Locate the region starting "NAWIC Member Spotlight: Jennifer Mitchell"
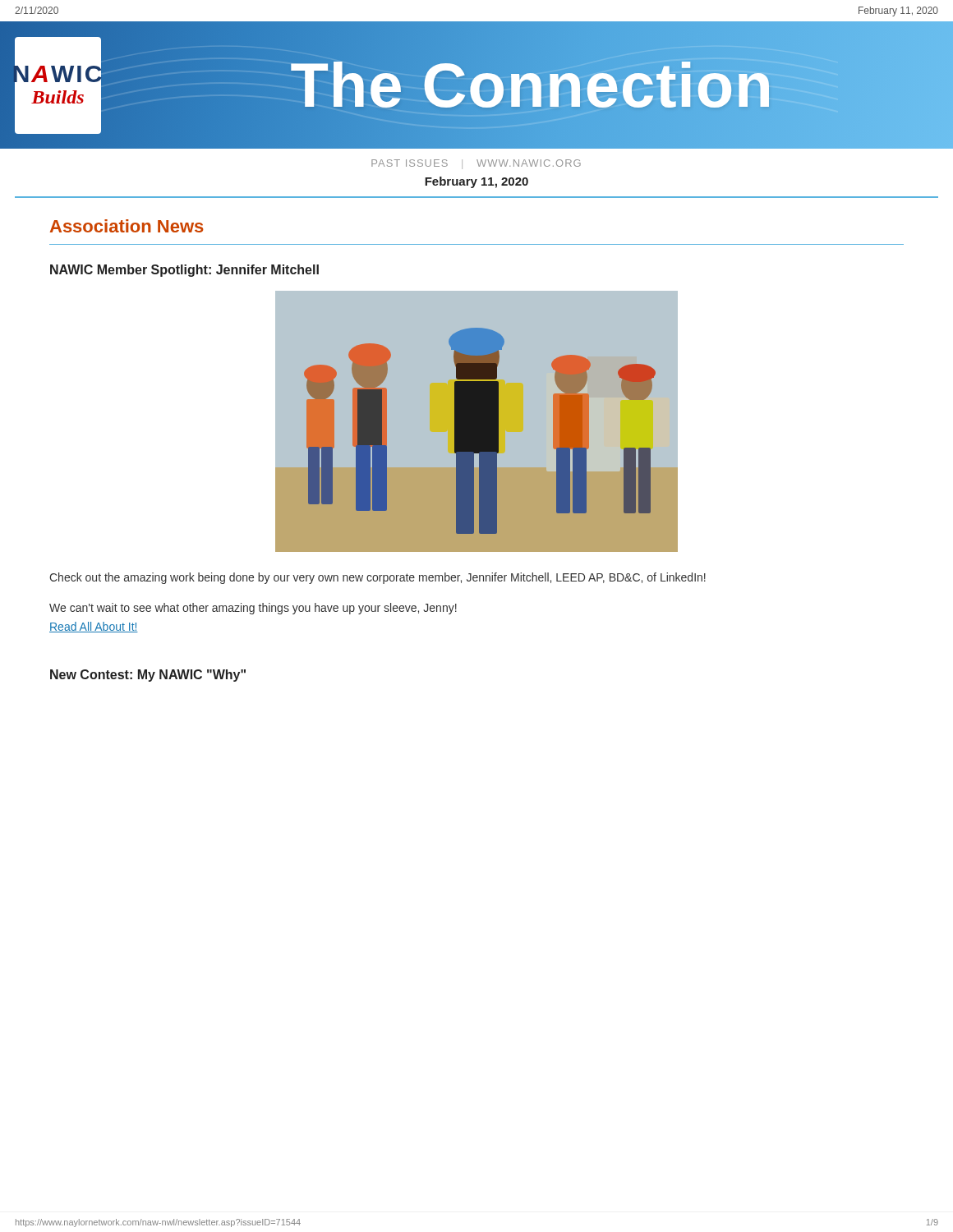 [x=184, y=270]
